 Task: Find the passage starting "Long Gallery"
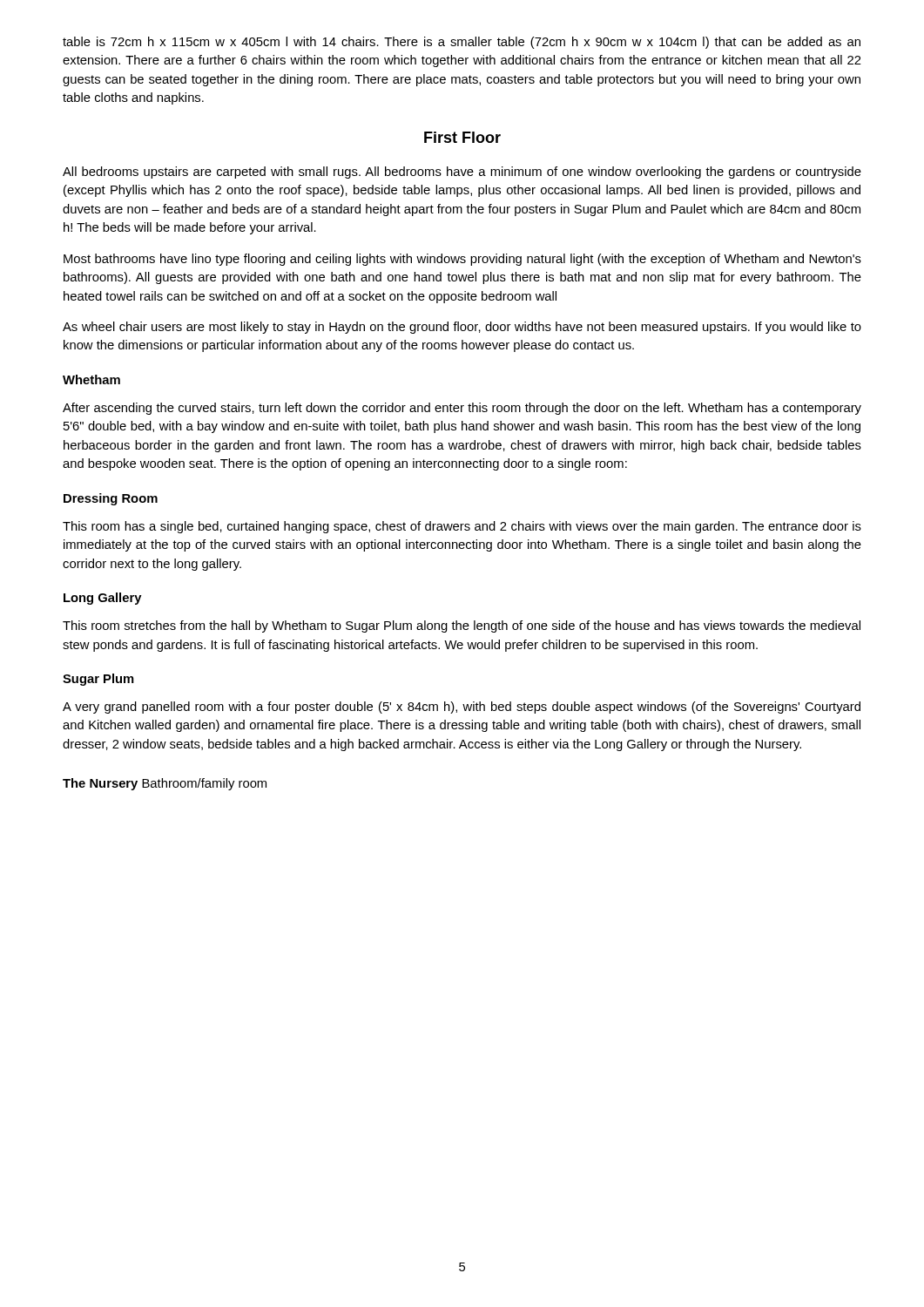pyautogui.click(x=102, y=598)
